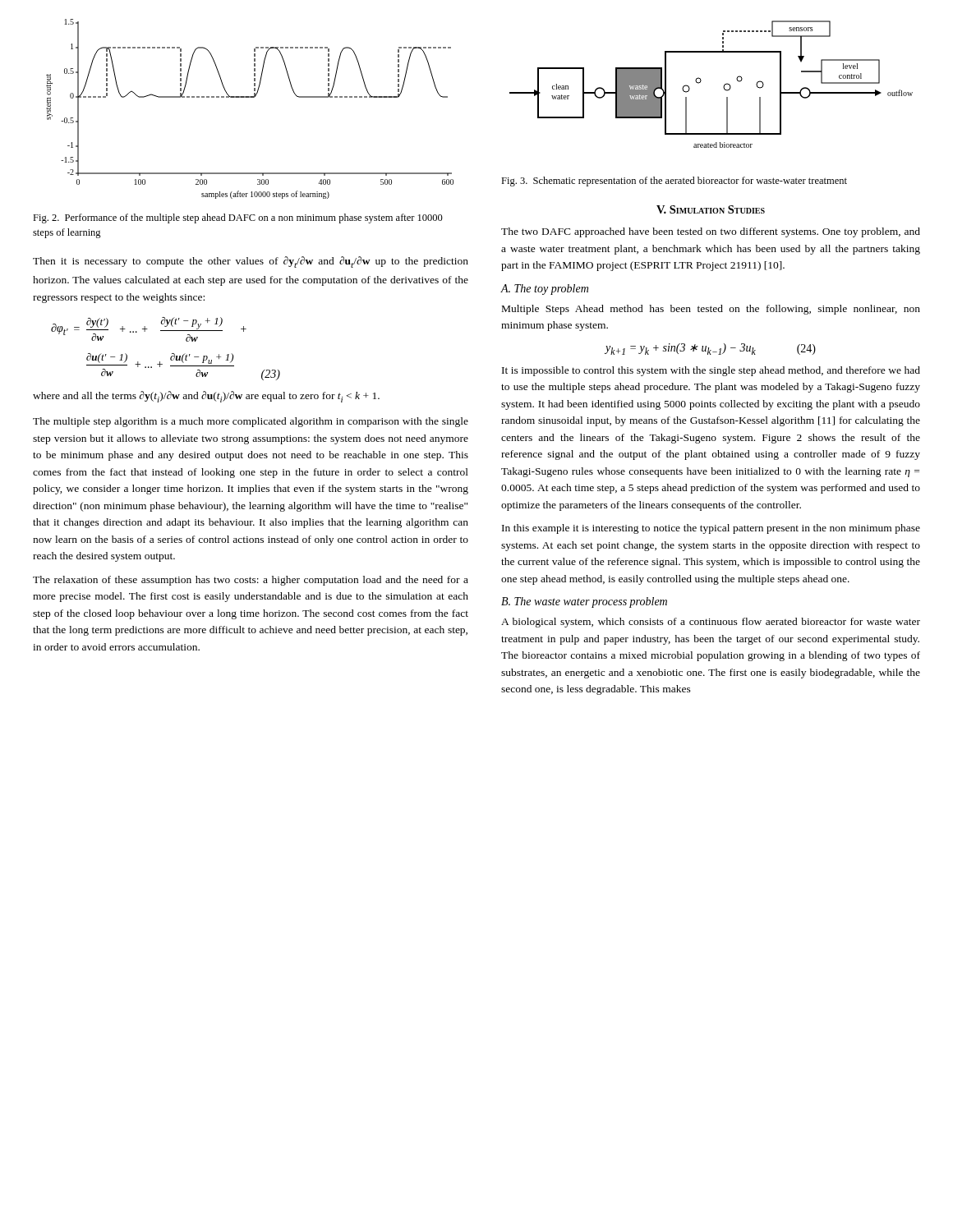Select the caption with the text "Fig. 3. Schematic representation of the aerated"
The height and width of the screenshot is (1232, 953).
(702, 181)
